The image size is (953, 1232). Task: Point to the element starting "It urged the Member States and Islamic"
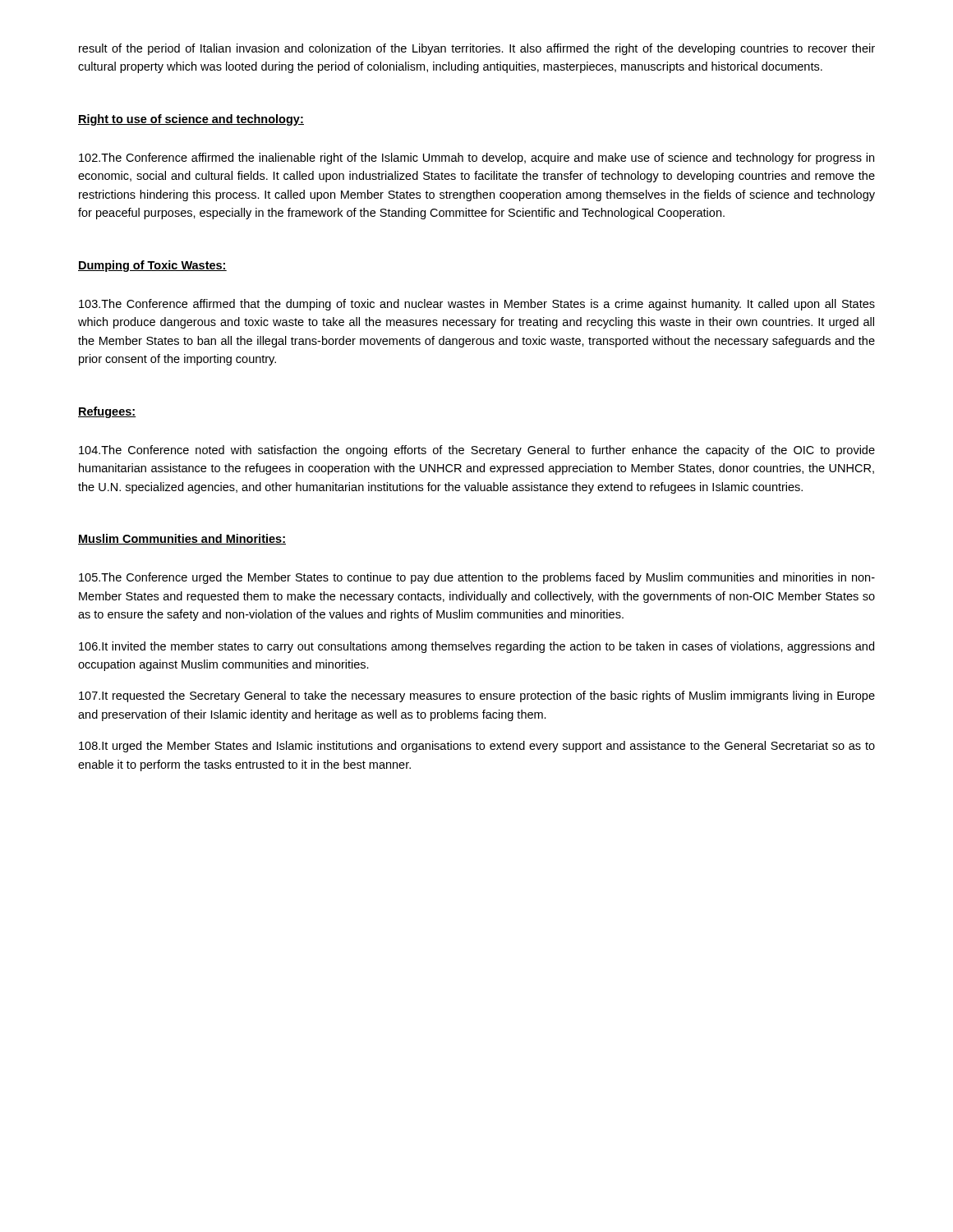(x=476, y=755)
